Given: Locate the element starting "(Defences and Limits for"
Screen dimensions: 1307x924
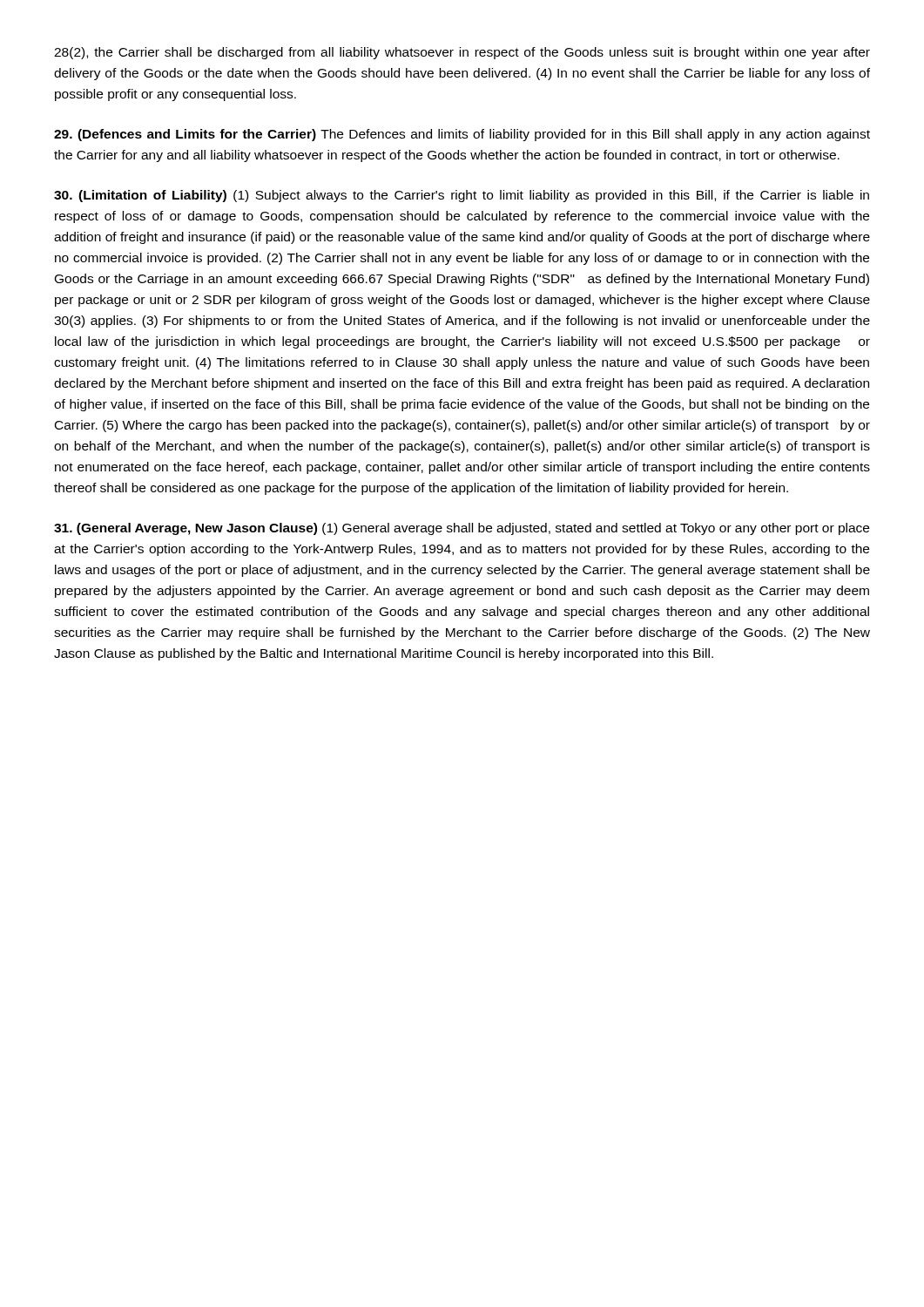Looking at the screenshot, I should point(462,144).
